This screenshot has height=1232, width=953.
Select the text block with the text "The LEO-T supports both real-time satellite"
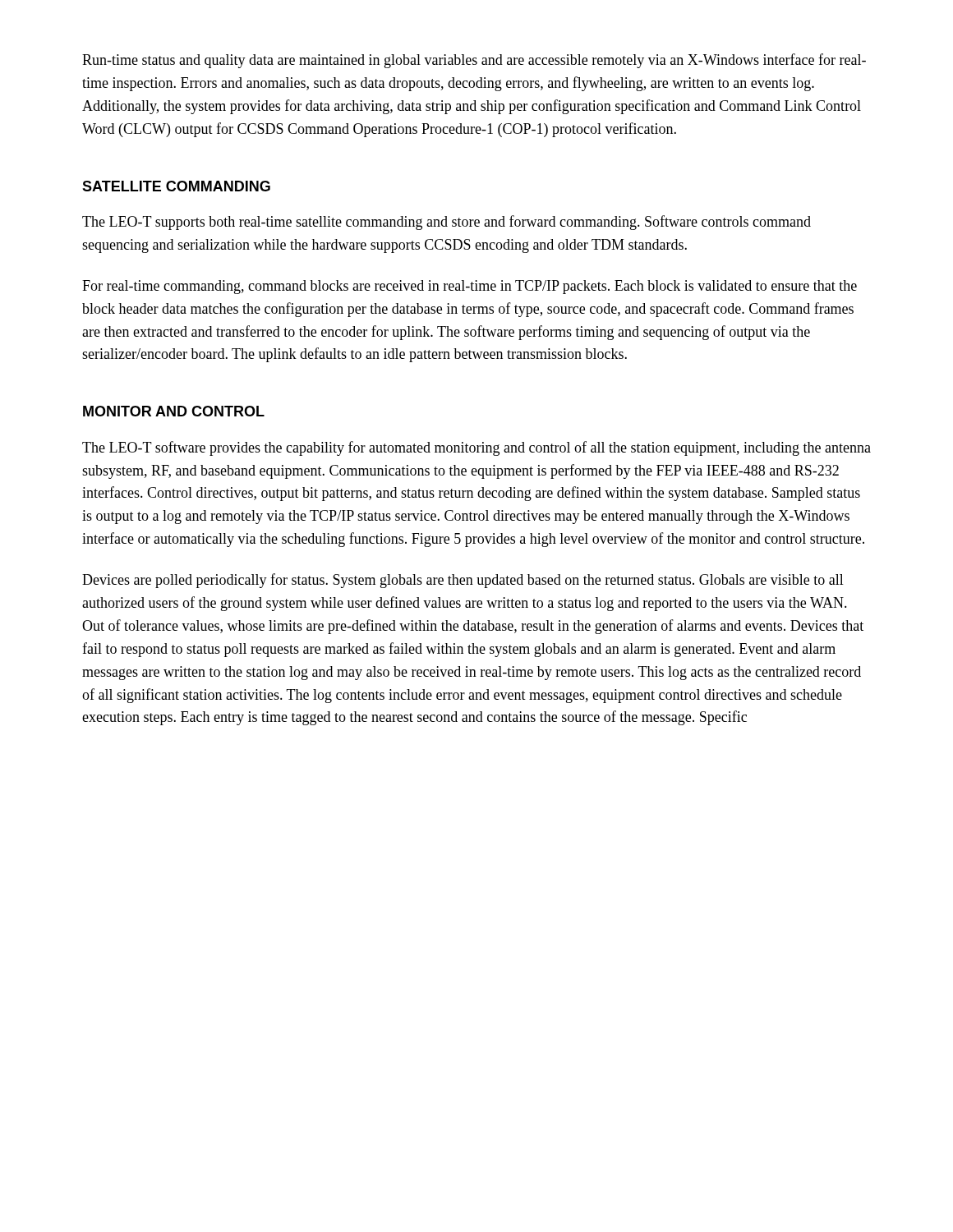pyautogui.click(x=446, y=233)
